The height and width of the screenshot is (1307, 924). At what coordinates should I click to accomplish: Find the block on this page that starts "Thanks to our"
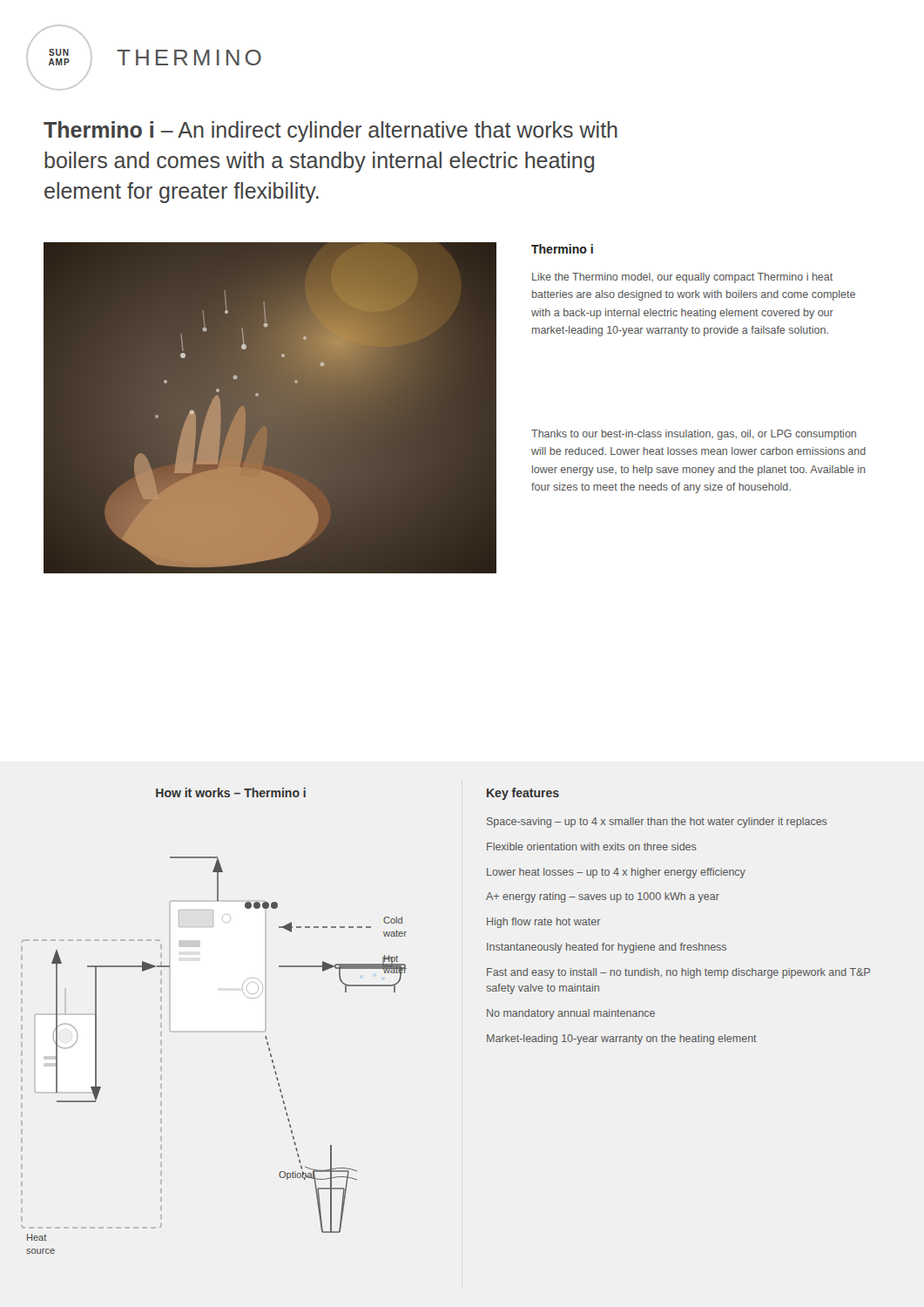[699, 460]
